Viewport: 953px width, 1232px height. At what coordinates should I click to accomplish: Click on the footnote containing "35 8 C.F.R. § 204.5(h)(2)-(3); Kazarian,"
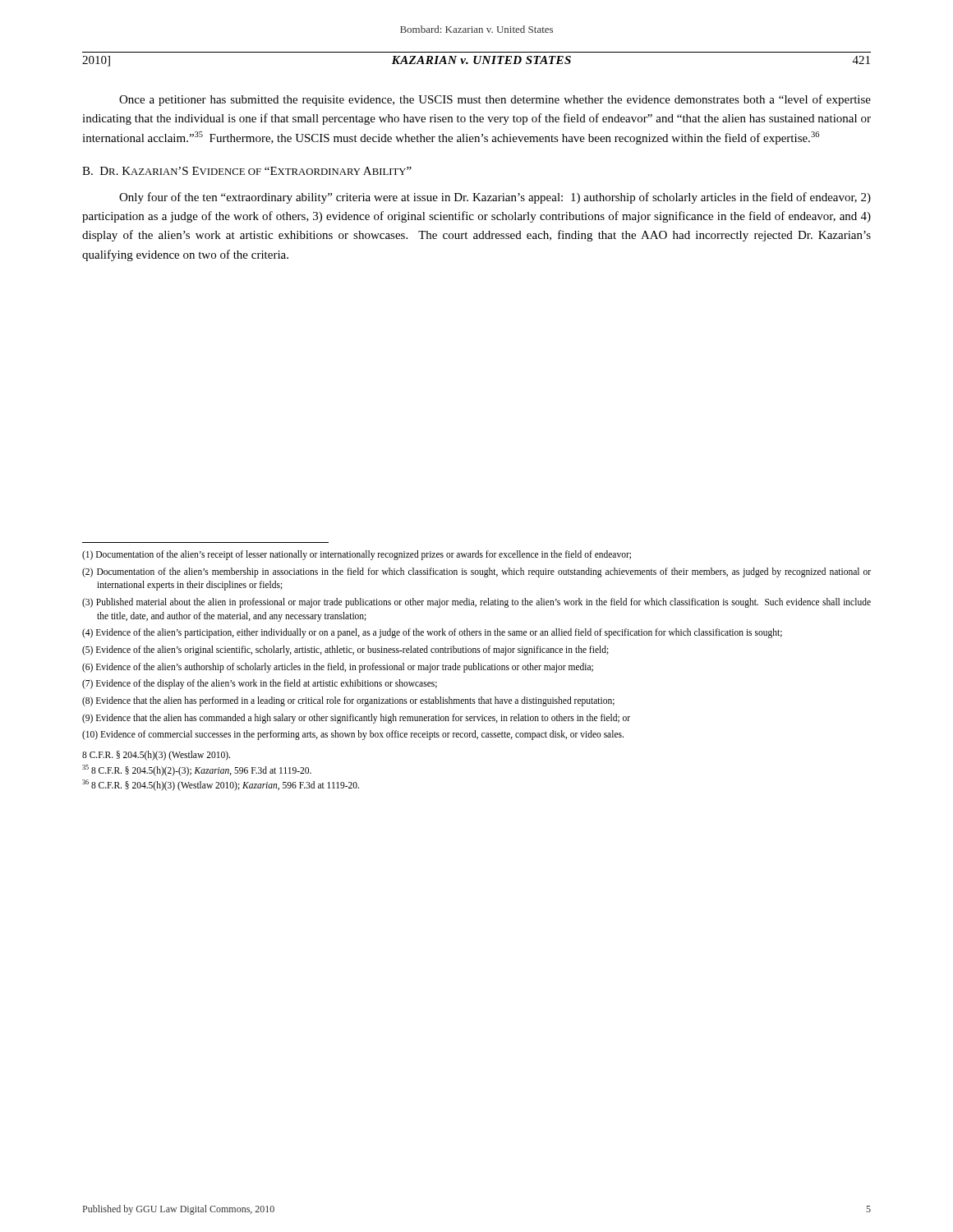pos(197,769)
